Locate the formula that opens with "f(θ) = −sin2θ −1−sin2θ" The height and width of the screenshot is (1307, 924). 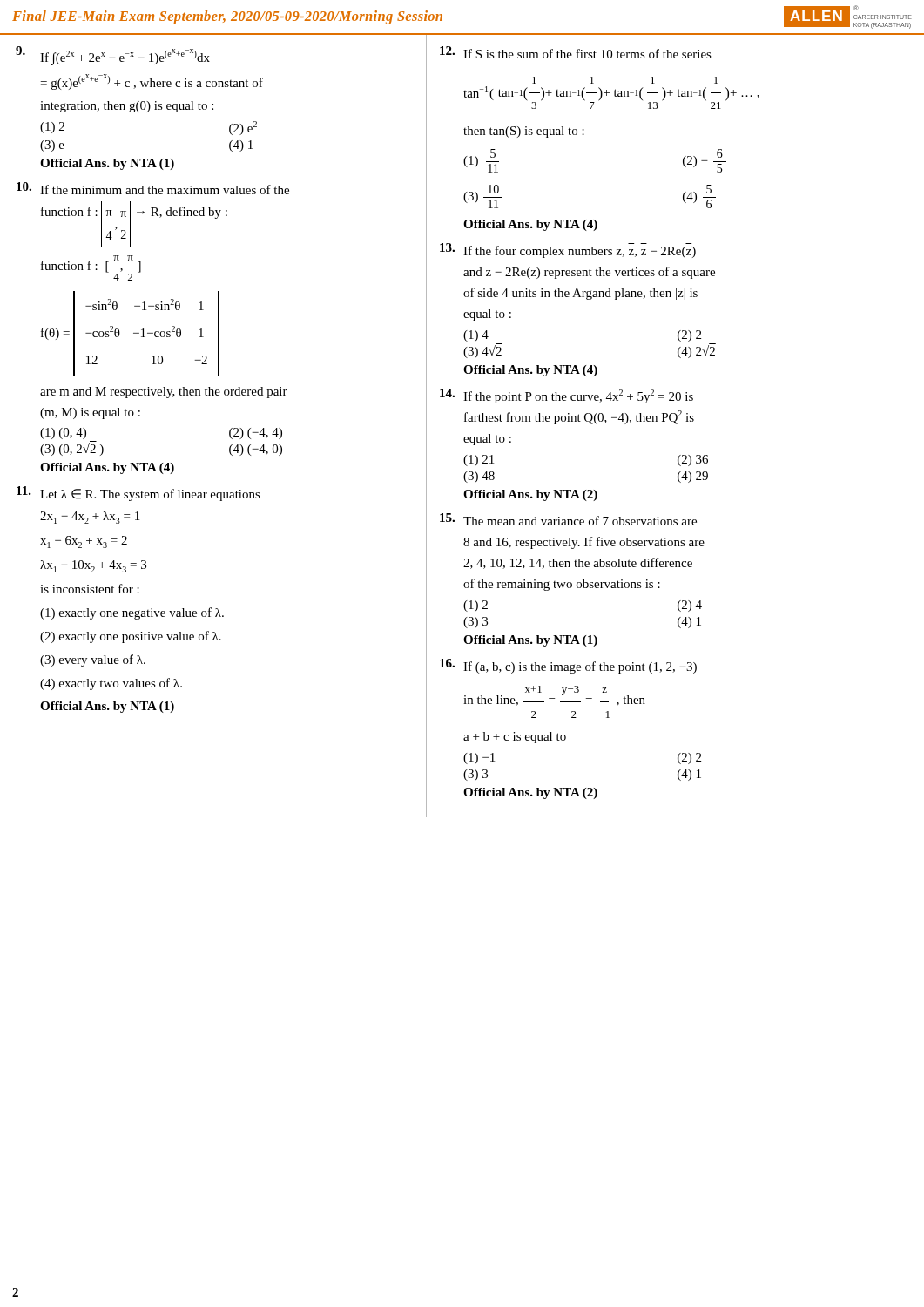(229, 333)
